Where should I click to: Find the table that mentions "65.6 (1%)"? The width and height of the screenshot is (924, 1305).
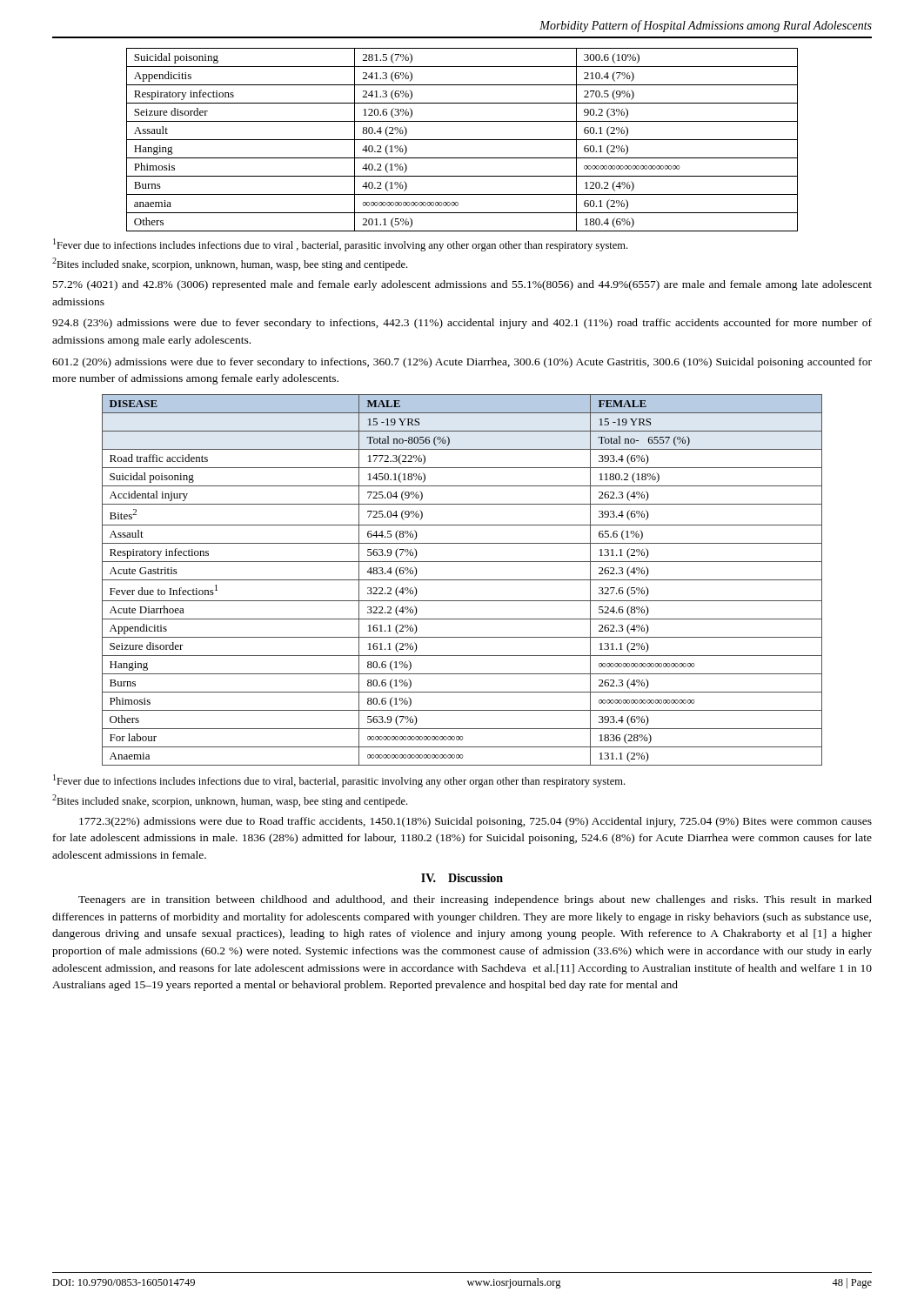[462, 580]
